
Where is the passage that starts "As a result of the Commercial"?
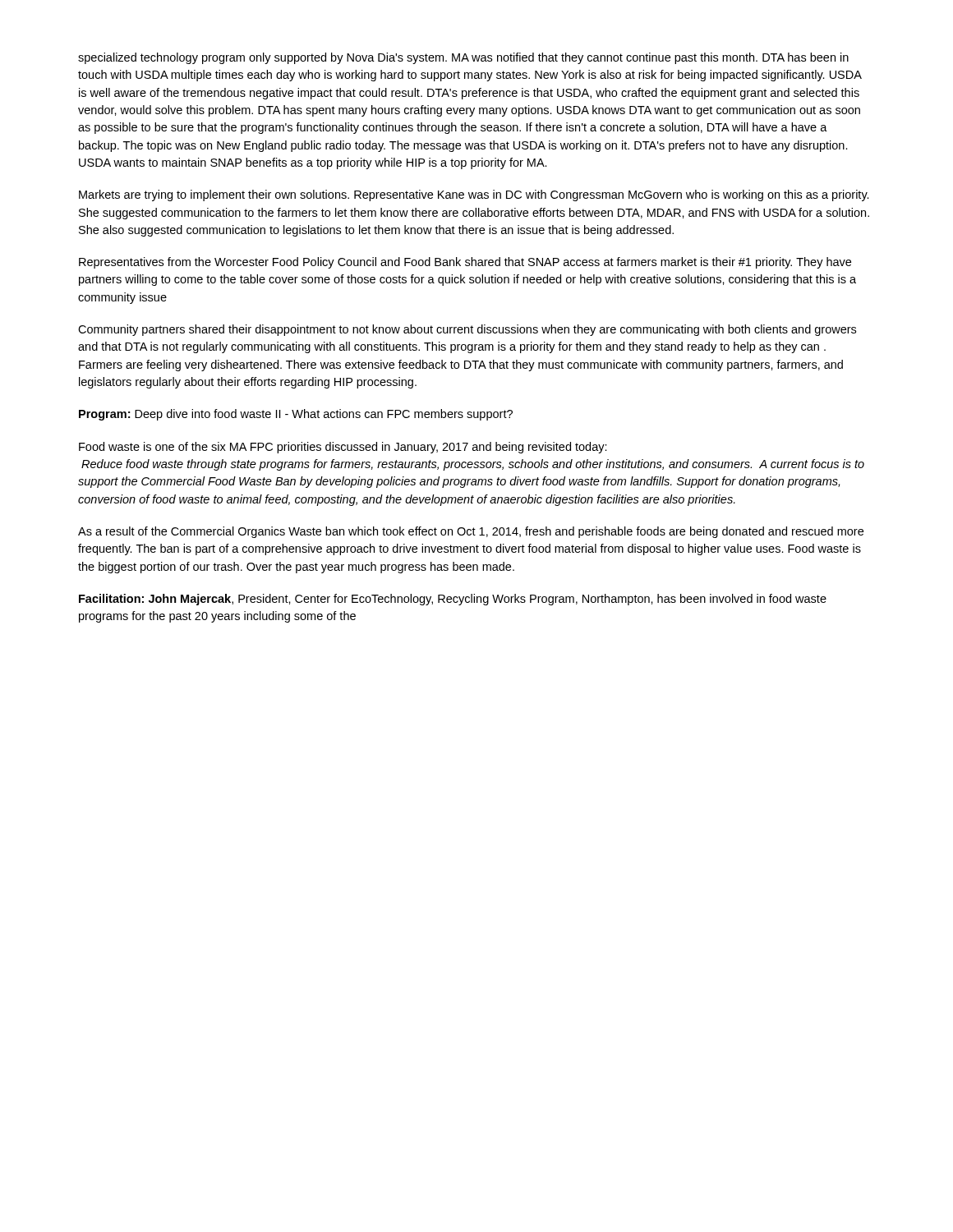coord(471,549)
